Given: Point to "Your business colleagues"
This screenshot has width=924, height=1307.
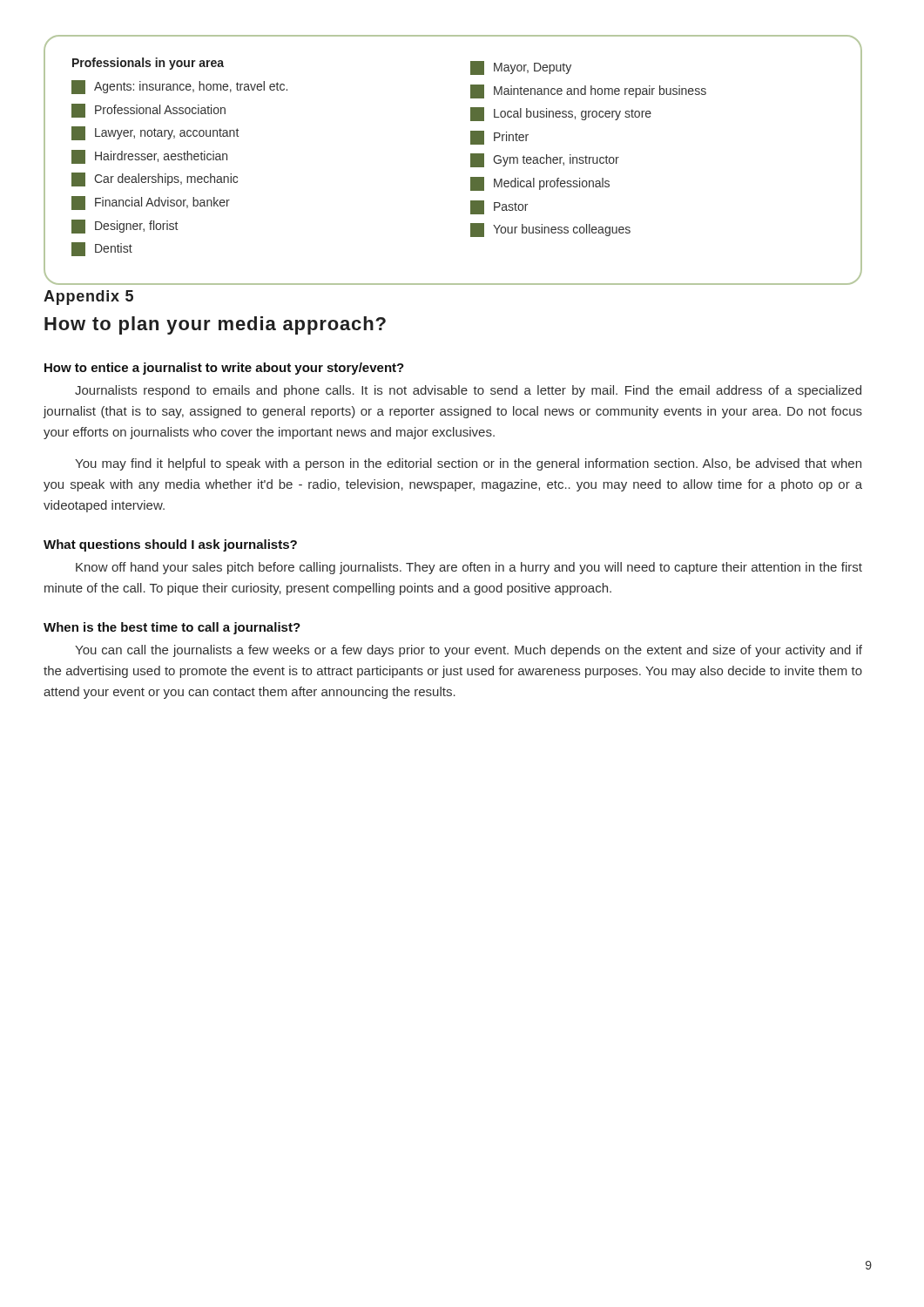Looking at the screenshot, I should 550,230.
